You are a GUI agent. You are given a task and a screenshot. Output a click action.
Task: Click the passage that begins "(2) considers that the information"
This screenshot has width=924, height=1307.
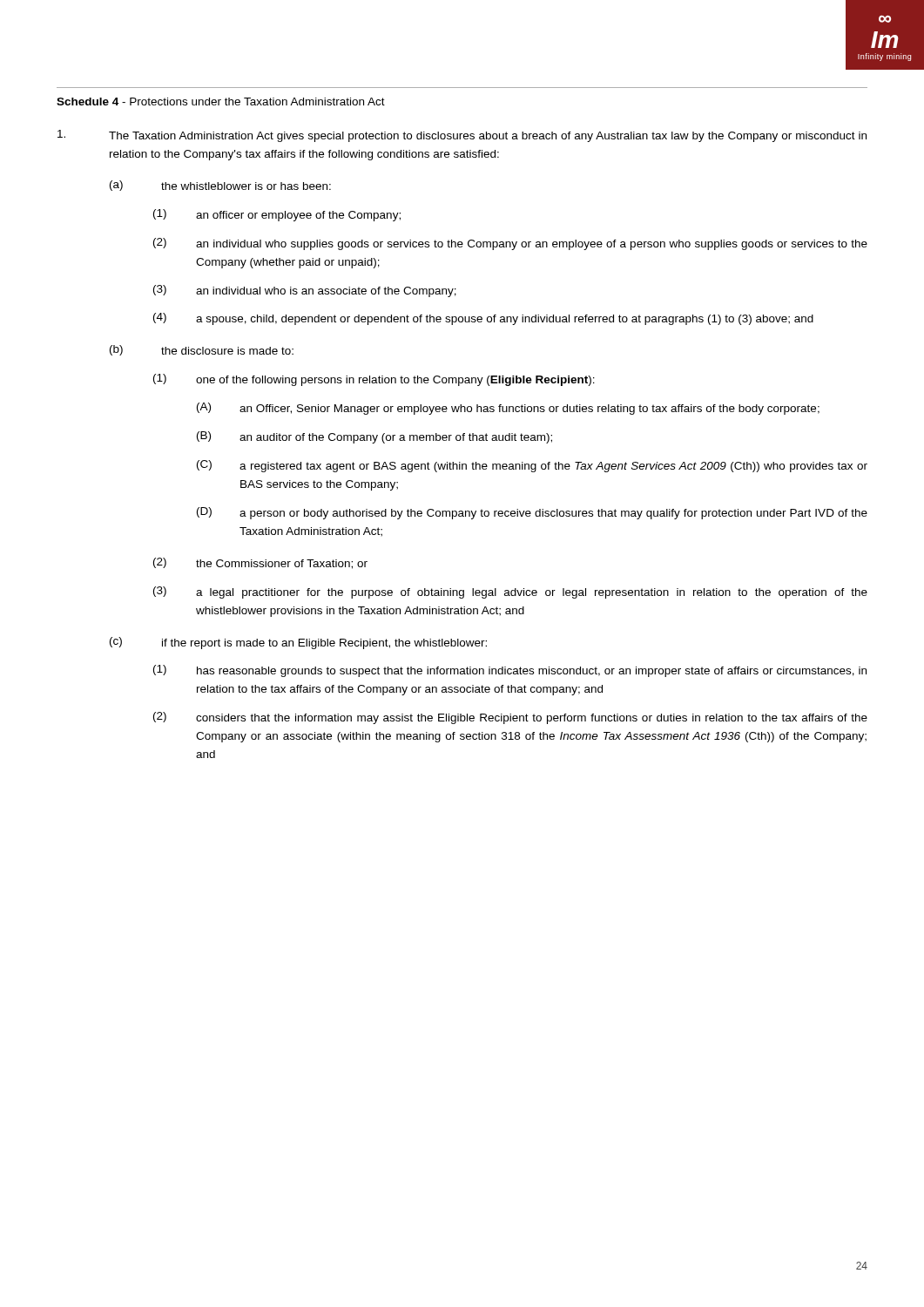(510, 737)
